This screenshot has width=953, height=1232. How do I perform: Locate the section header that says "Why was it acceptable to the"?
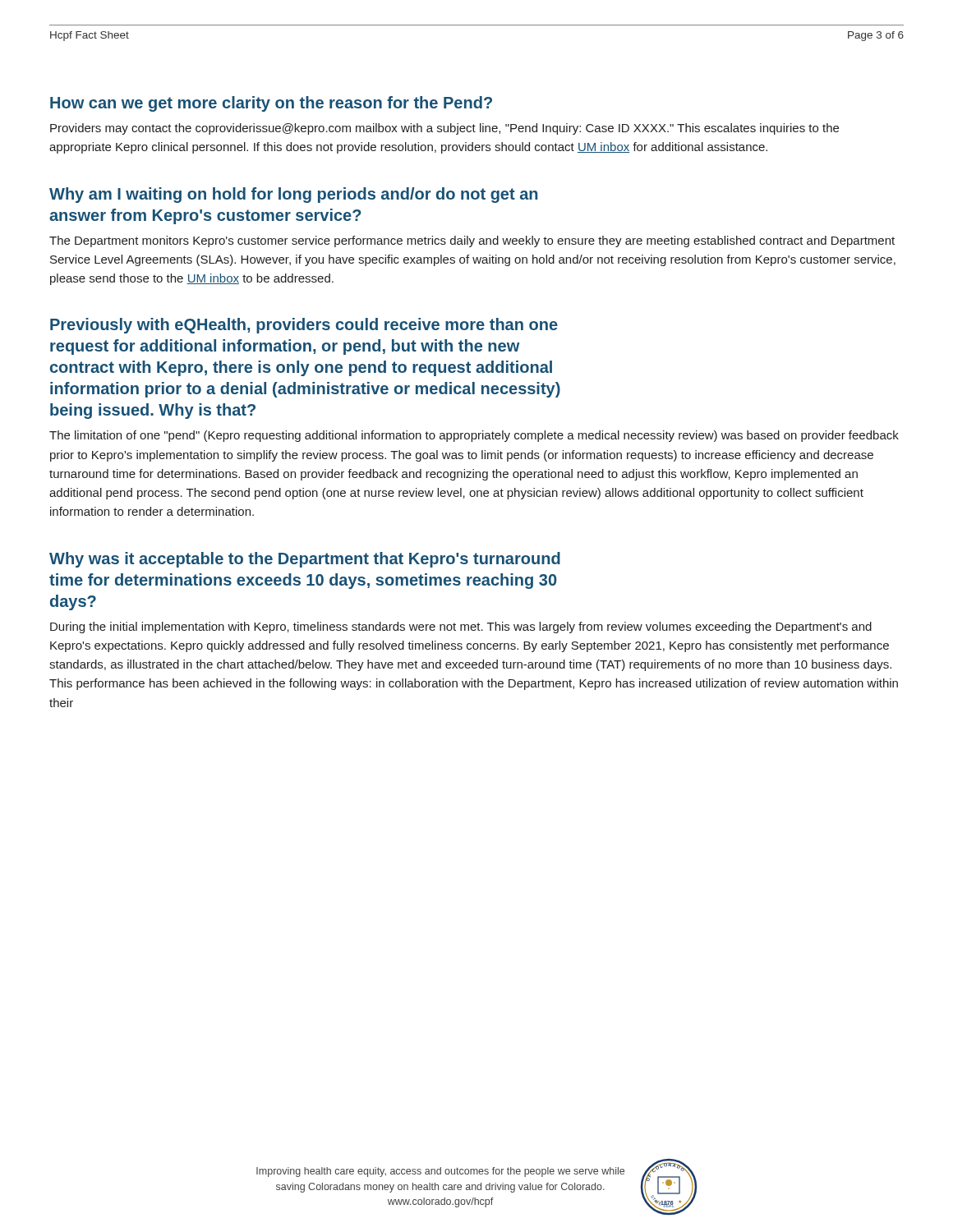(305, 579)
